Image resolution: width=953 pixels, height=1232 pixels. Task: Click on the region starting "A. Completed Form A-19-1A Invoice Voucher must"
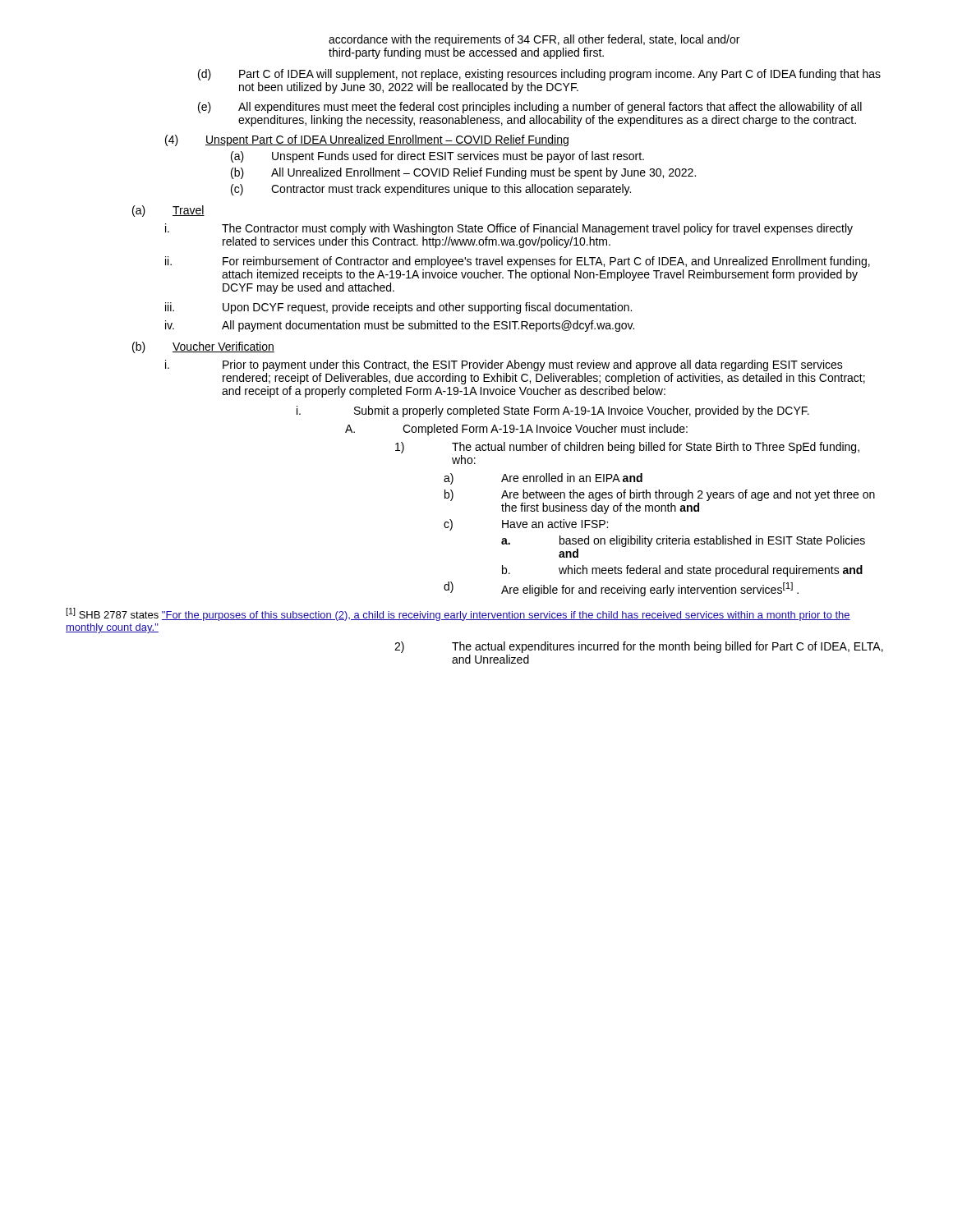point(616,429)
